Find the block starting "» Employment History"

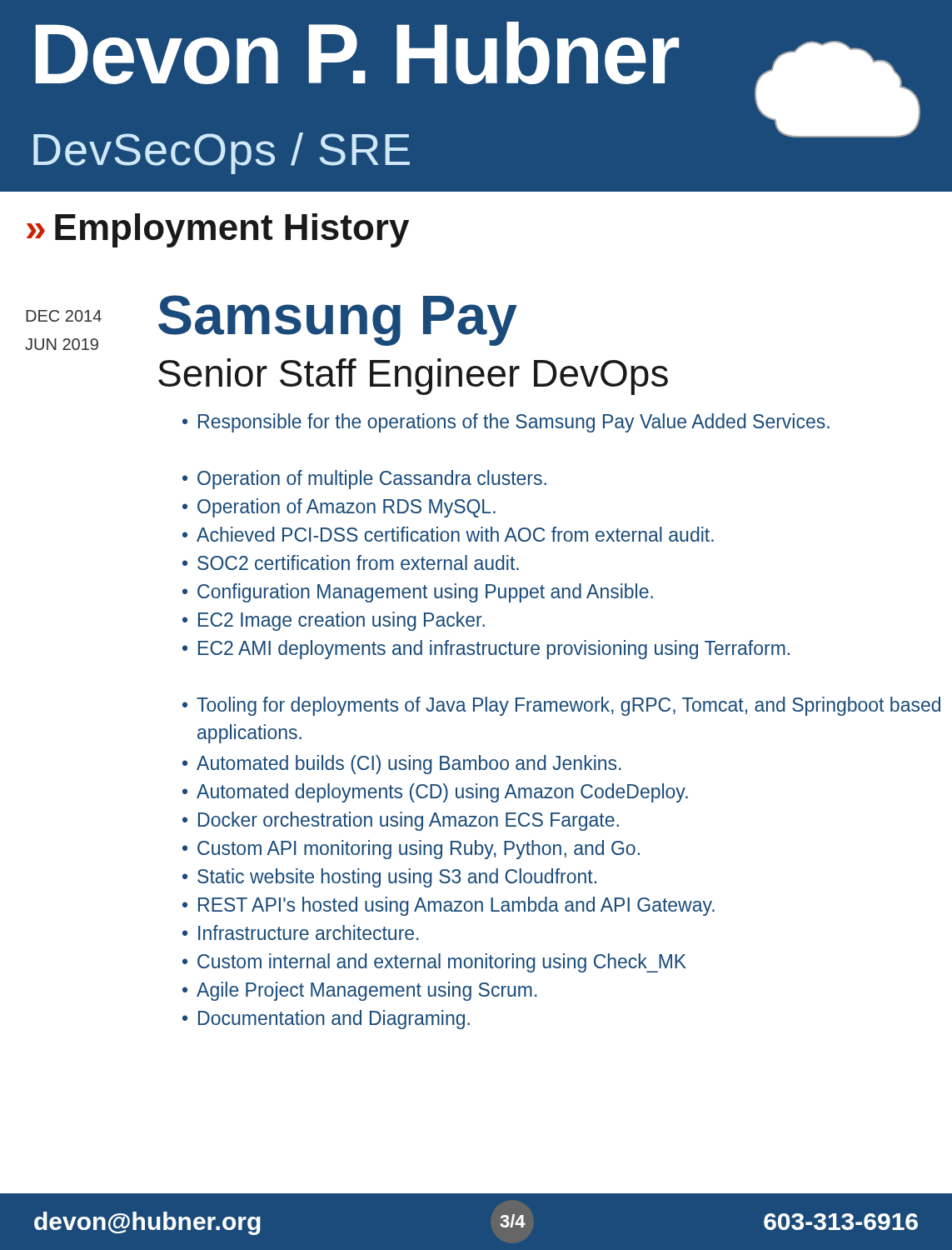coord(217,228)
